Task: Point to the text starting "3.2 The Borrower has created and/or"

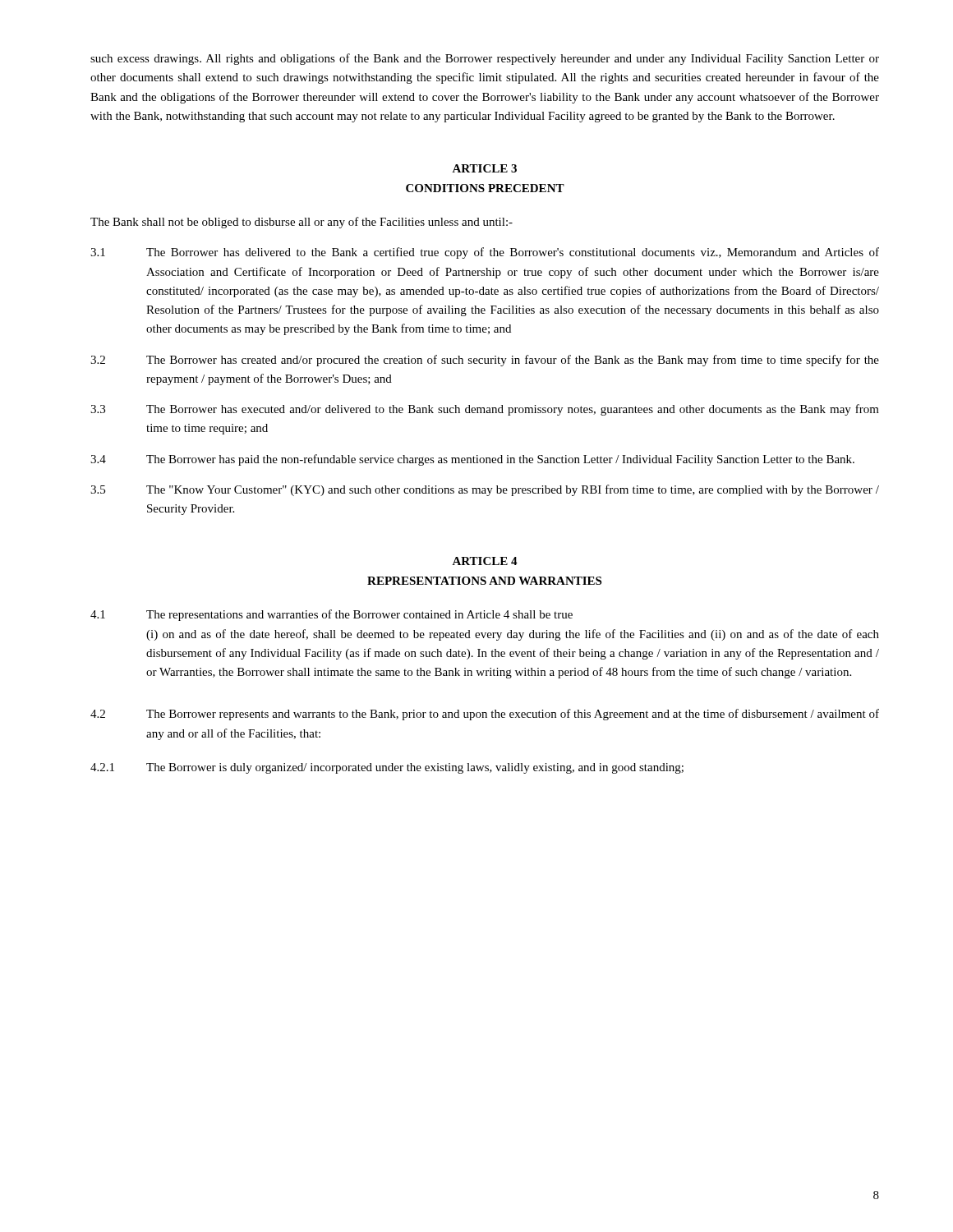Action: pyautogui.click(x=485, y=369)
